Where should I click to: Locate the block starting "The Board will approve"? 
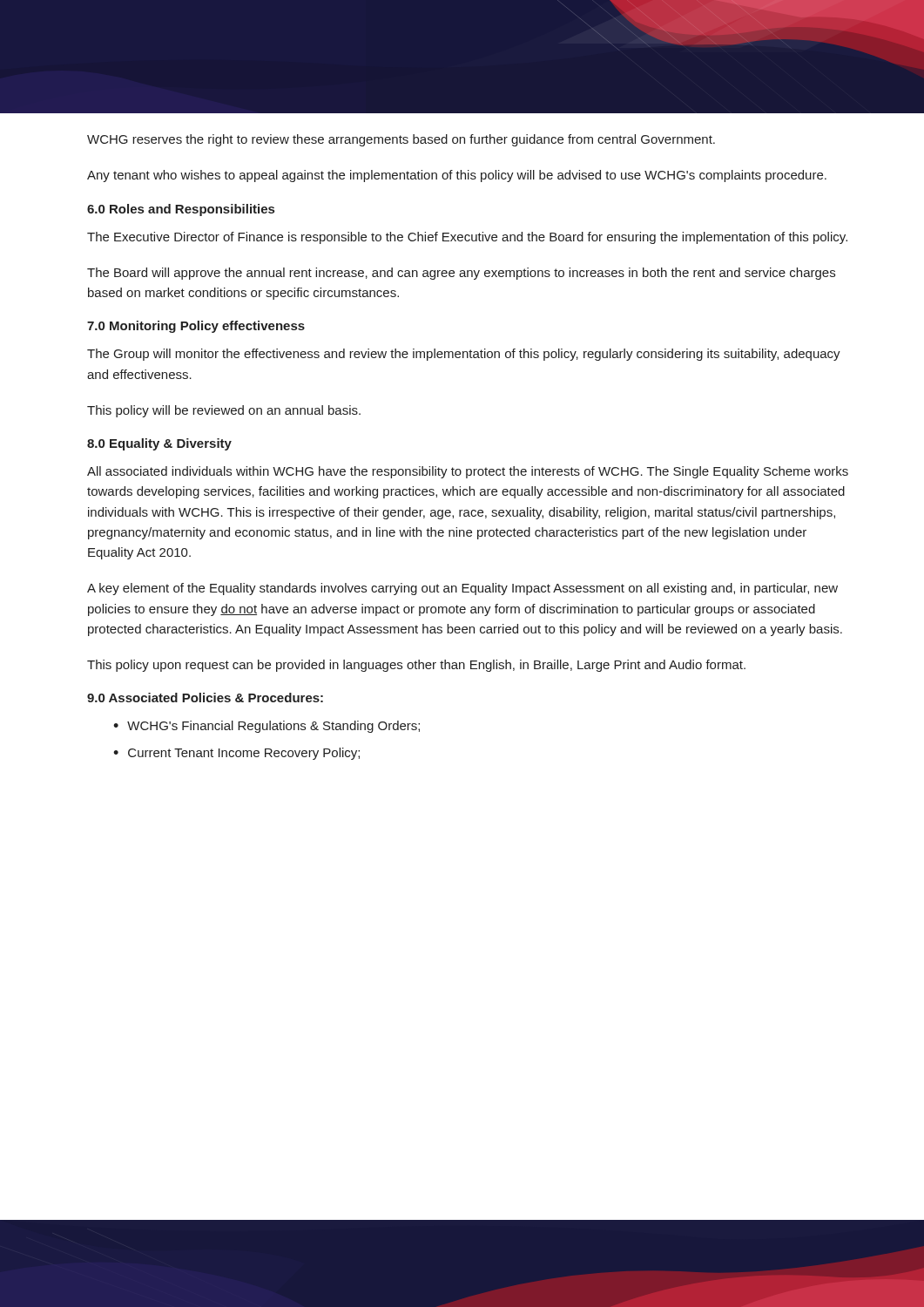click(x=461, y=282)
